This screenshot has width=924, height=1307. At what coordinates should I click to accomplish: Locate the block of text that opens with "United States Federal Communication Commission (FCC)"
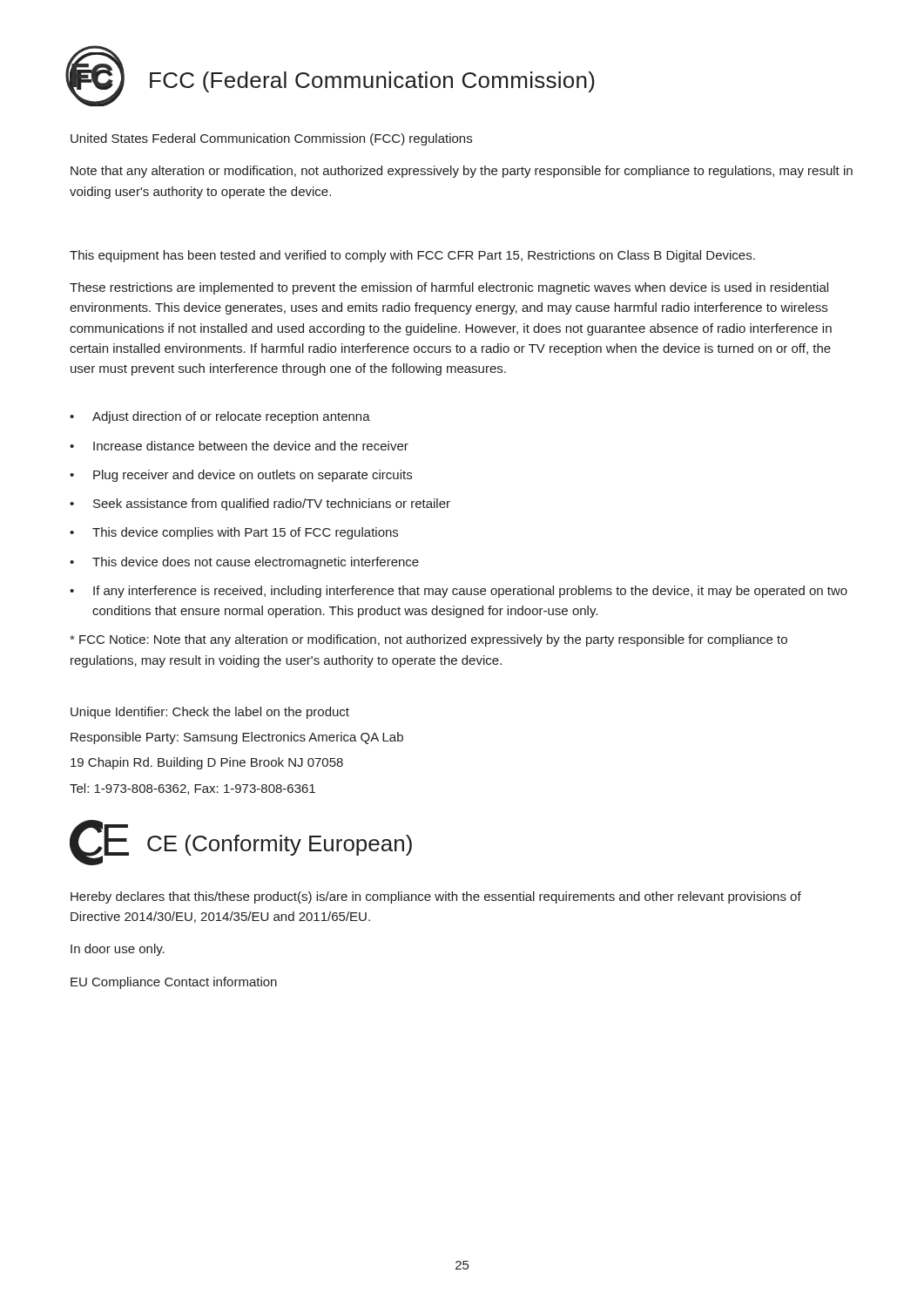[x=271, y=138]
